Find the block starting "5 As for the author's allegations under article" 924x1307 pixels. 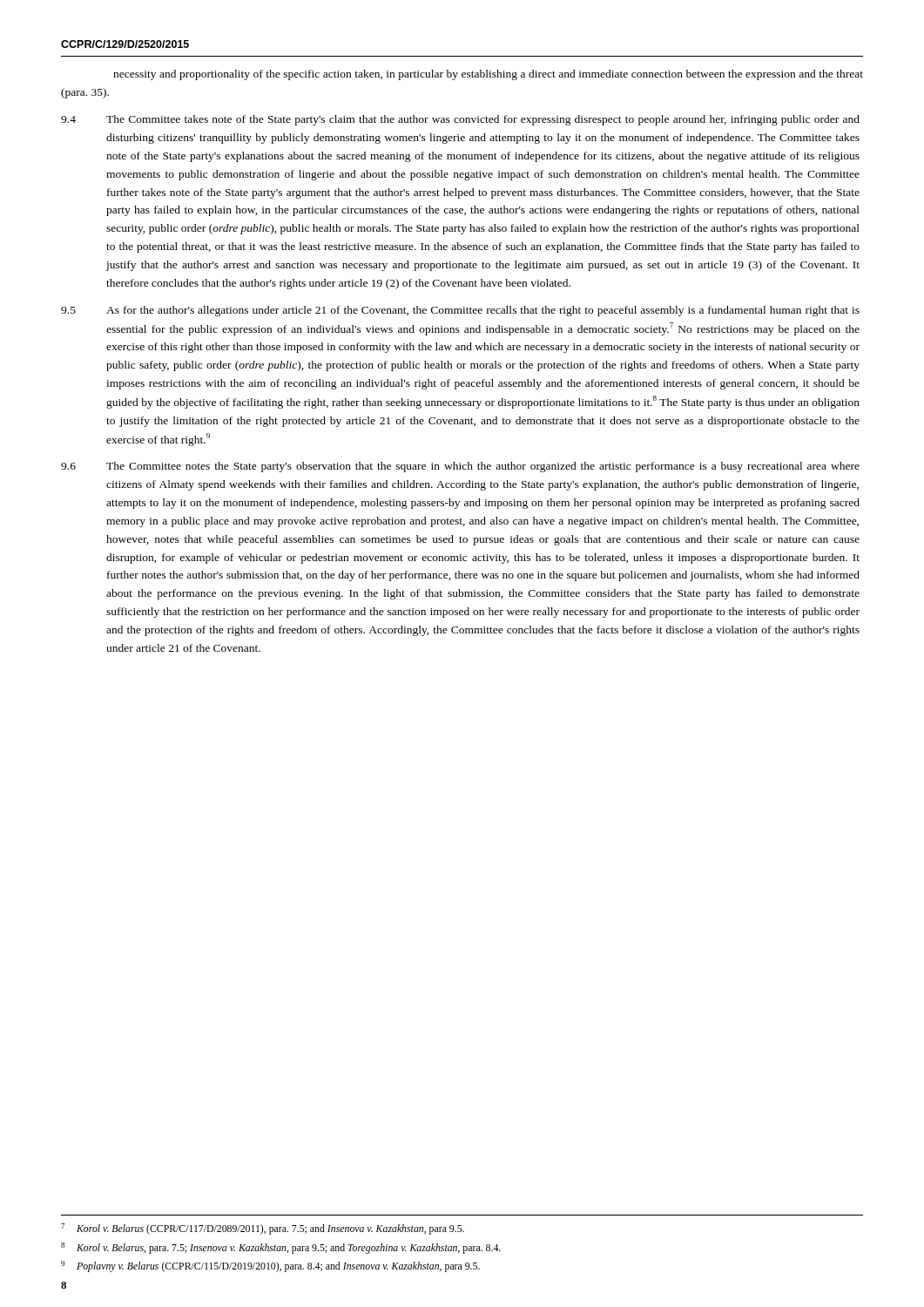click(460, 375)
